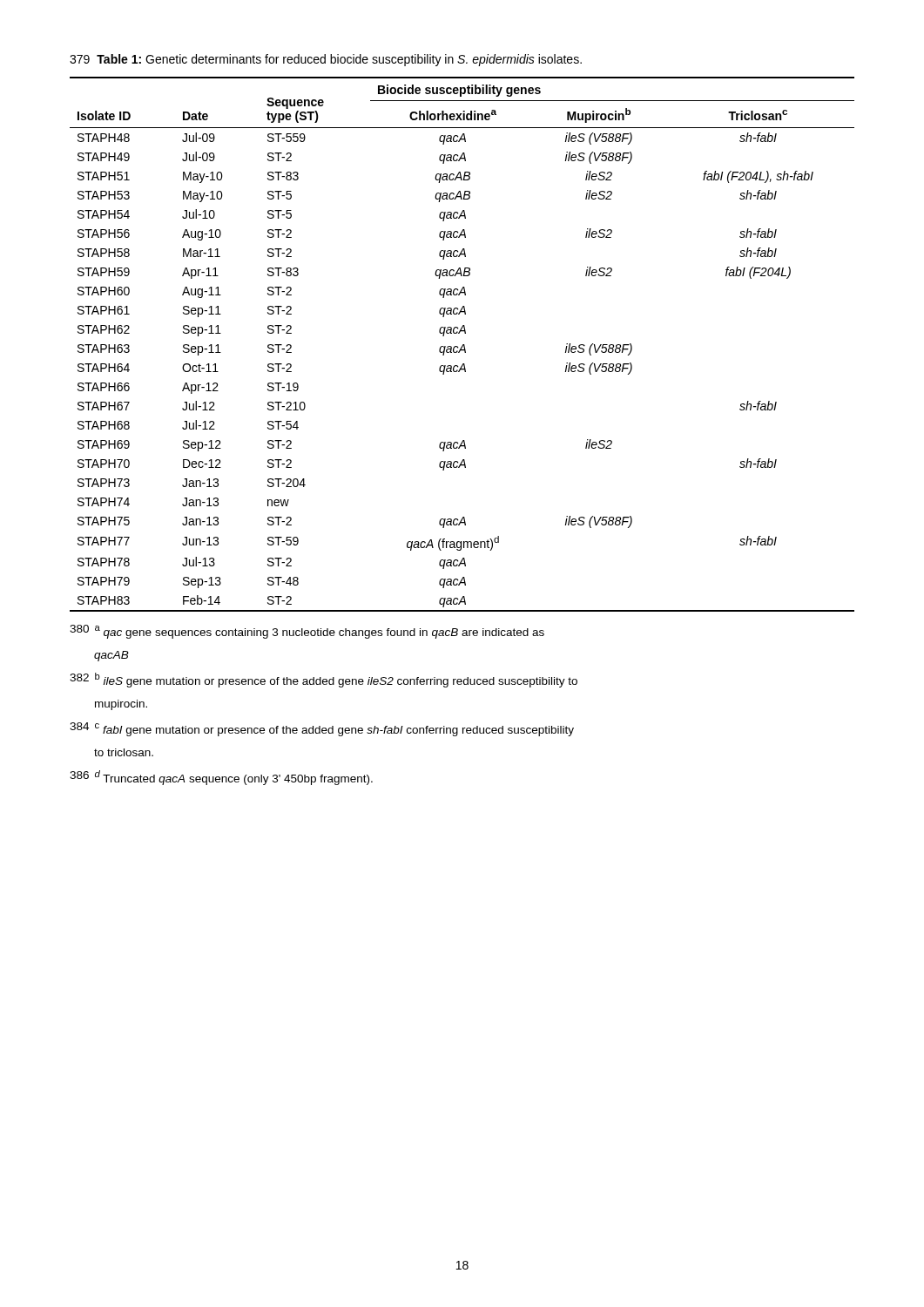924x1307 pixels.
Task: Select the region starting "379 Table 1: Genetic determinants for reduced biocide"
Action: click(x=326, y=59)
